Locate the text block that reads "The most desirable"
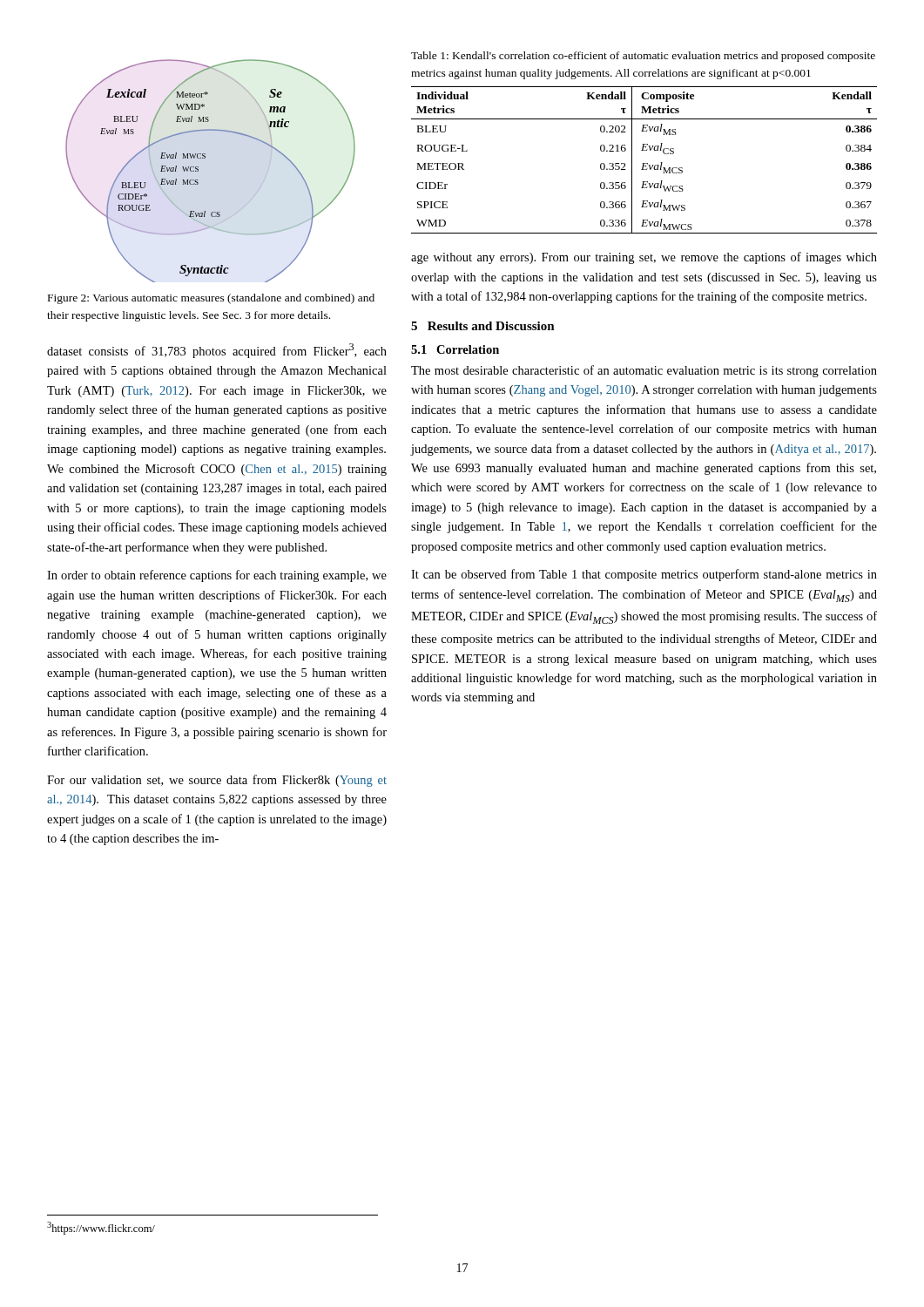The height and width of the screenshot is (1307, 924). (x=644, y=458)
